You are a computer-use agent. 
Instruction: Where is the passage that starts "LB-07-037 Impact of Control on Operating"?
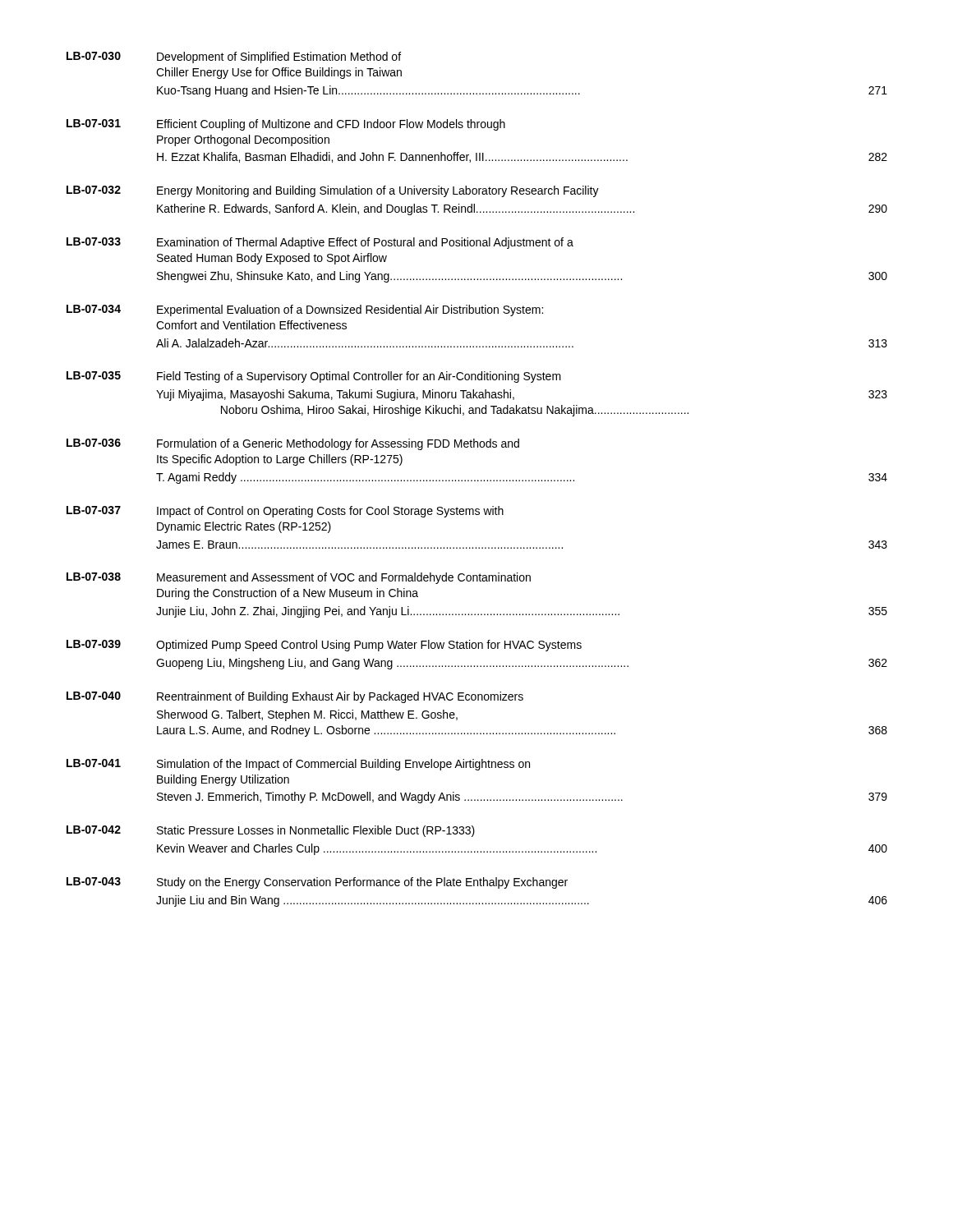pyautogui.click(x=285, y=512)
